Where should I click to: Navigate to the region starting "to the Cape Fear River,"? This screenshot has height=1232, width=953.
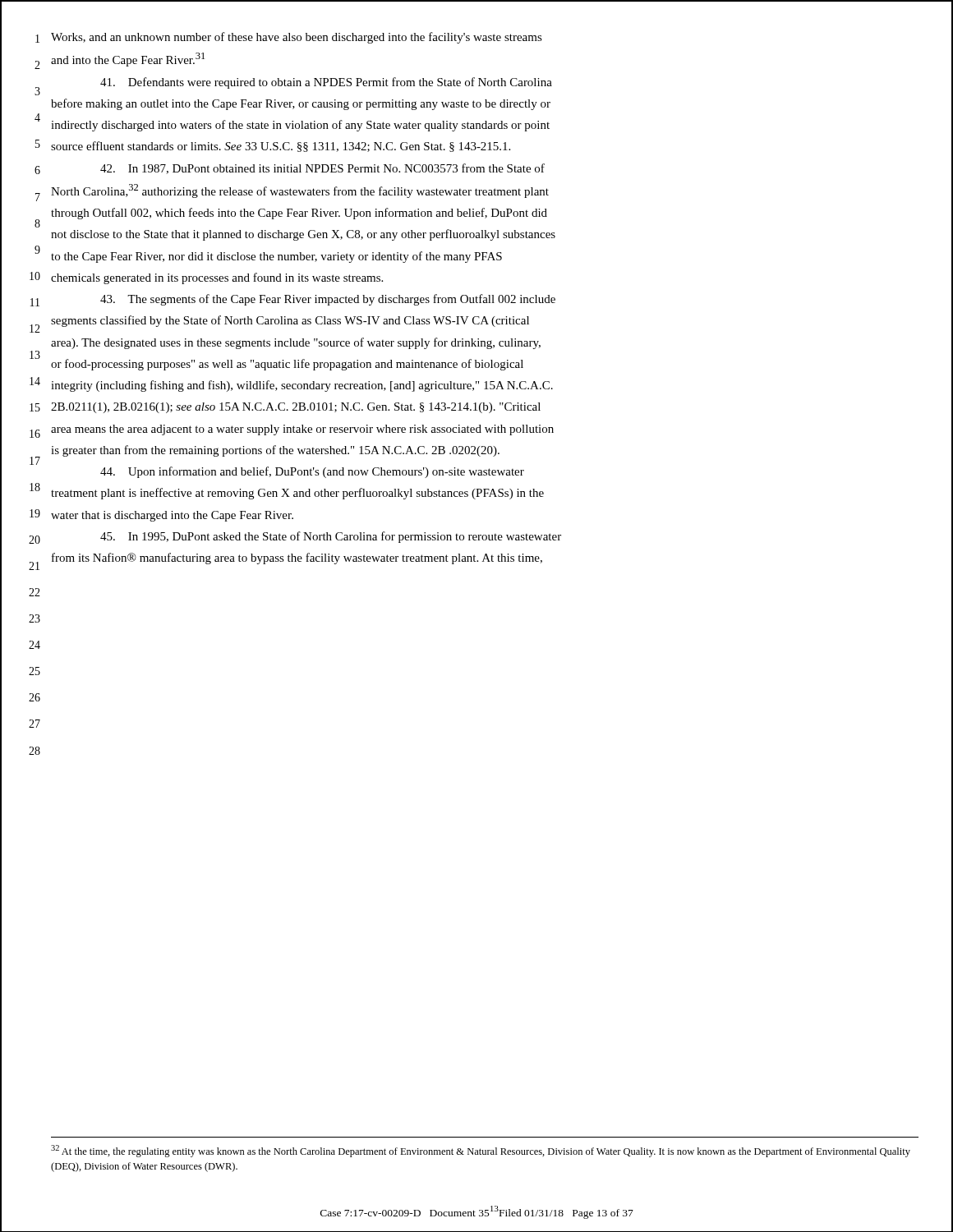click(277, 256)
